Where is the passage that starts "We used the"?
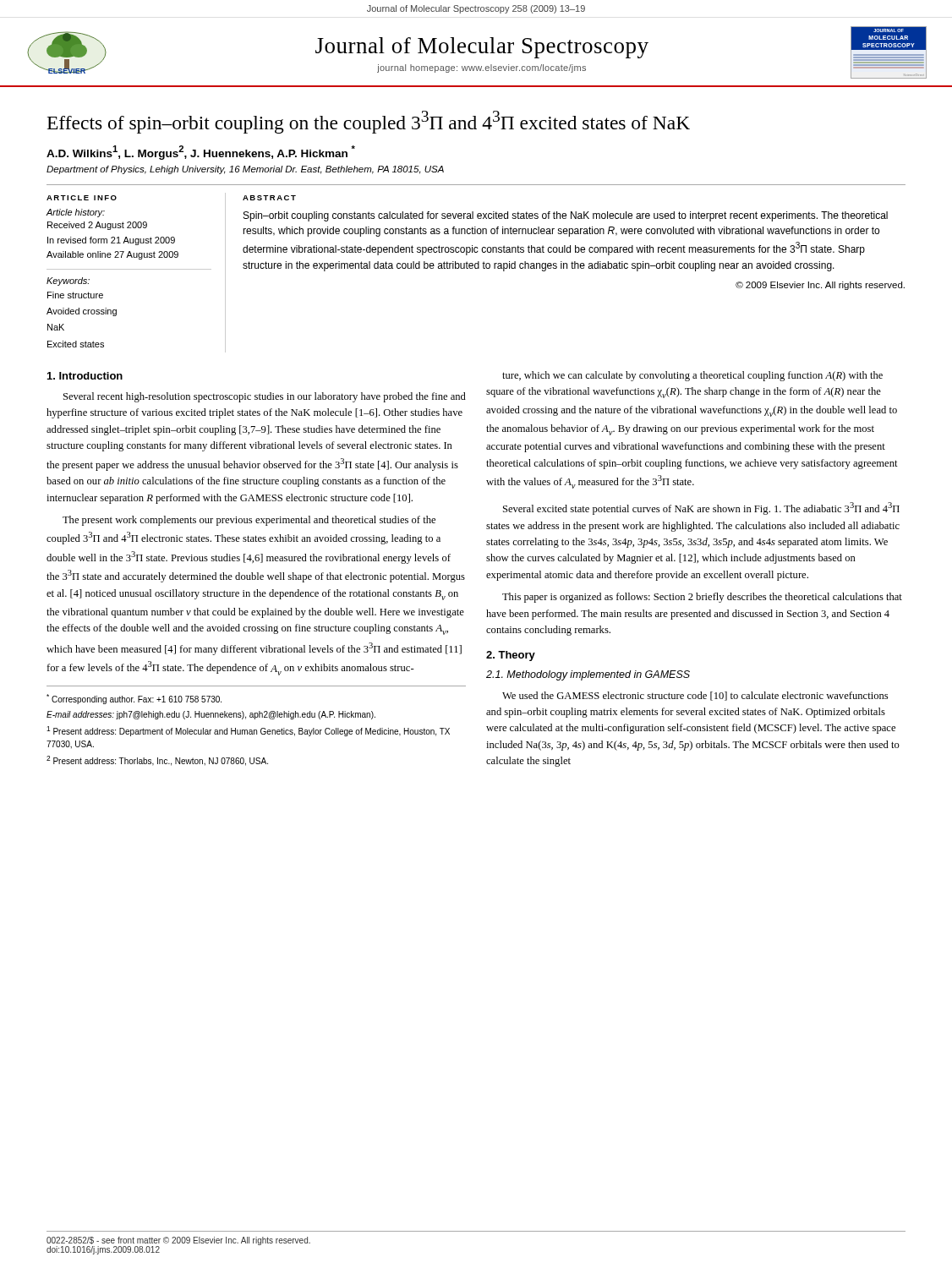Screen dimensions: 1268x952 click(x=696, y=729)
